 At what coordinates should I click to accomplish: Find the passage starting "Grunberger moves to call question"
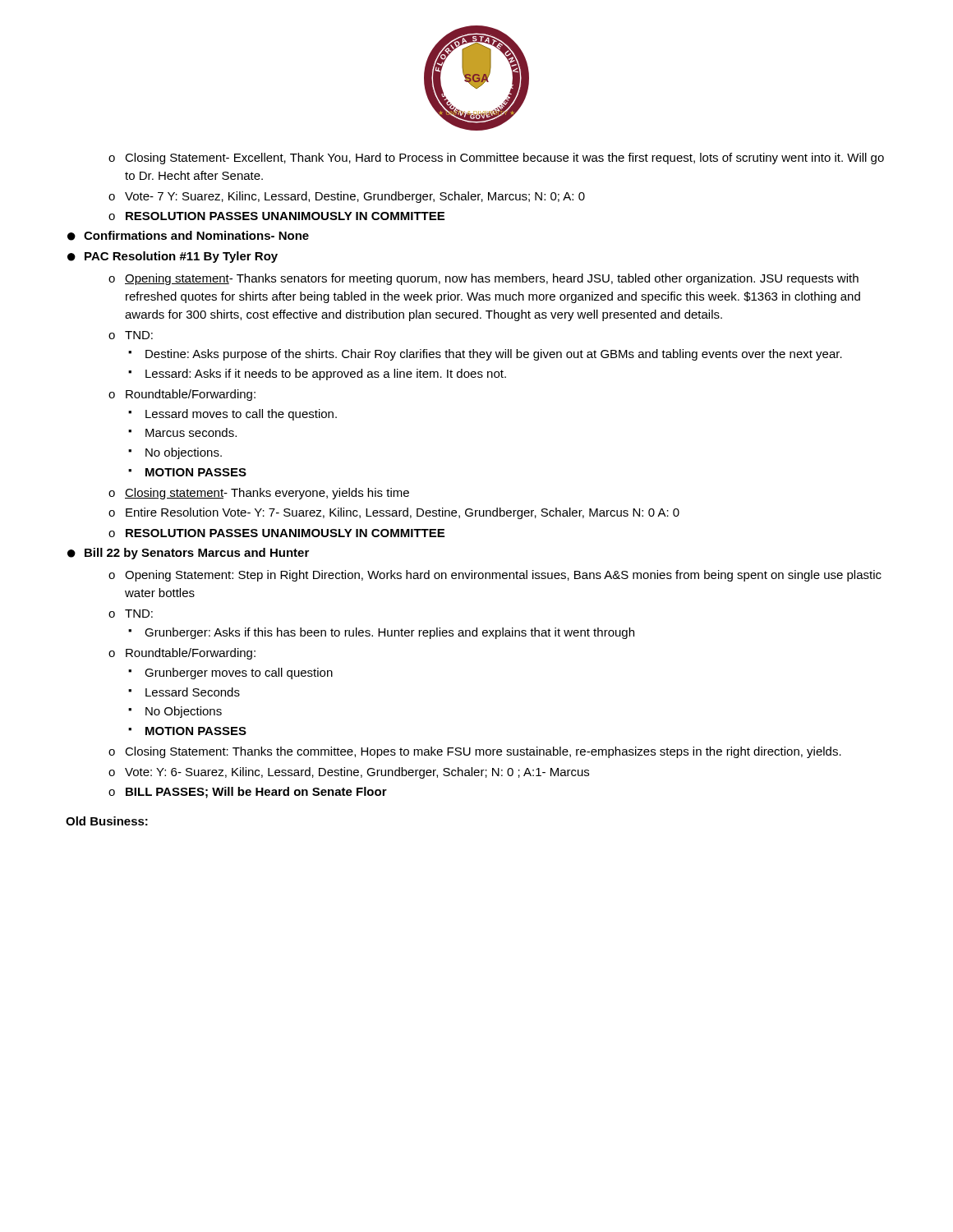(239, 672)
